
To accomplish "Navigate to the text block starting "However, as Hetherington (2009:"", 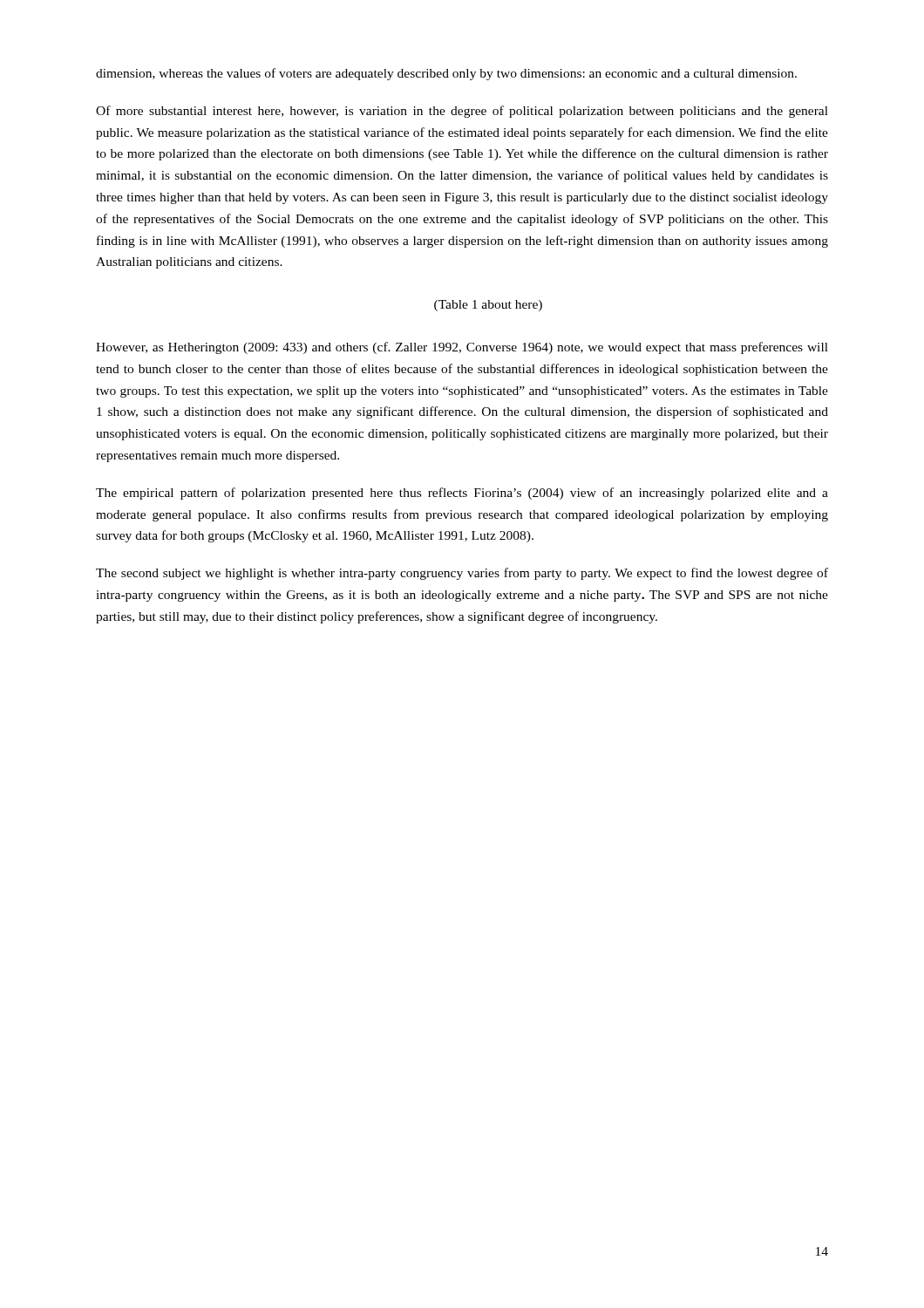I will 462,401.
